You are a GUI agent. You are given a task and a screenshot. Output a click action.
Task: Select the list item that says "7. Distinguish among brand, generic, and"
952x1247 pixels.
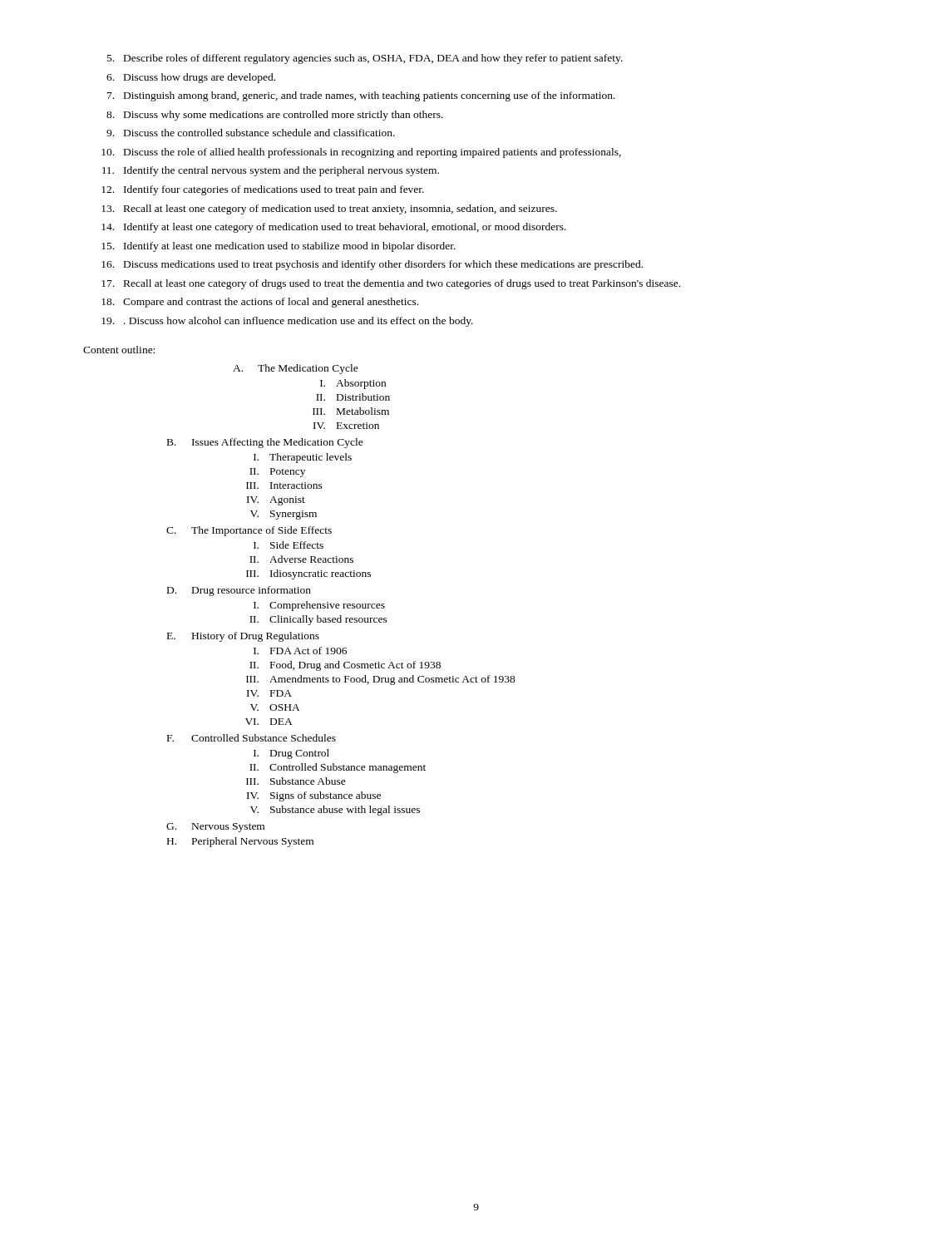click(484, 96)
